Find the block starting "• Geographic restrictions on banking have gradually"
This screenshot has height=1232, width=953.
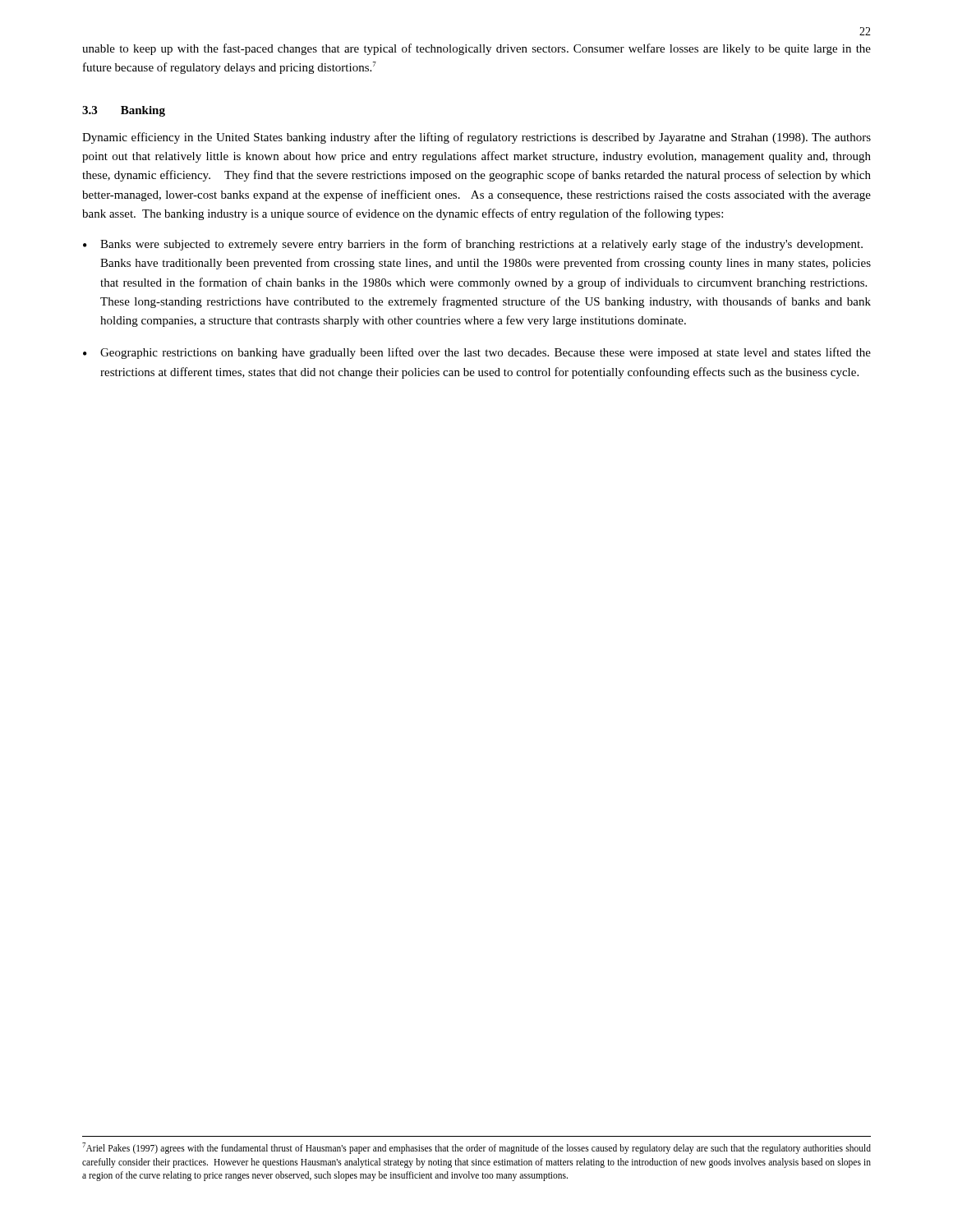[x=476, y=363]
